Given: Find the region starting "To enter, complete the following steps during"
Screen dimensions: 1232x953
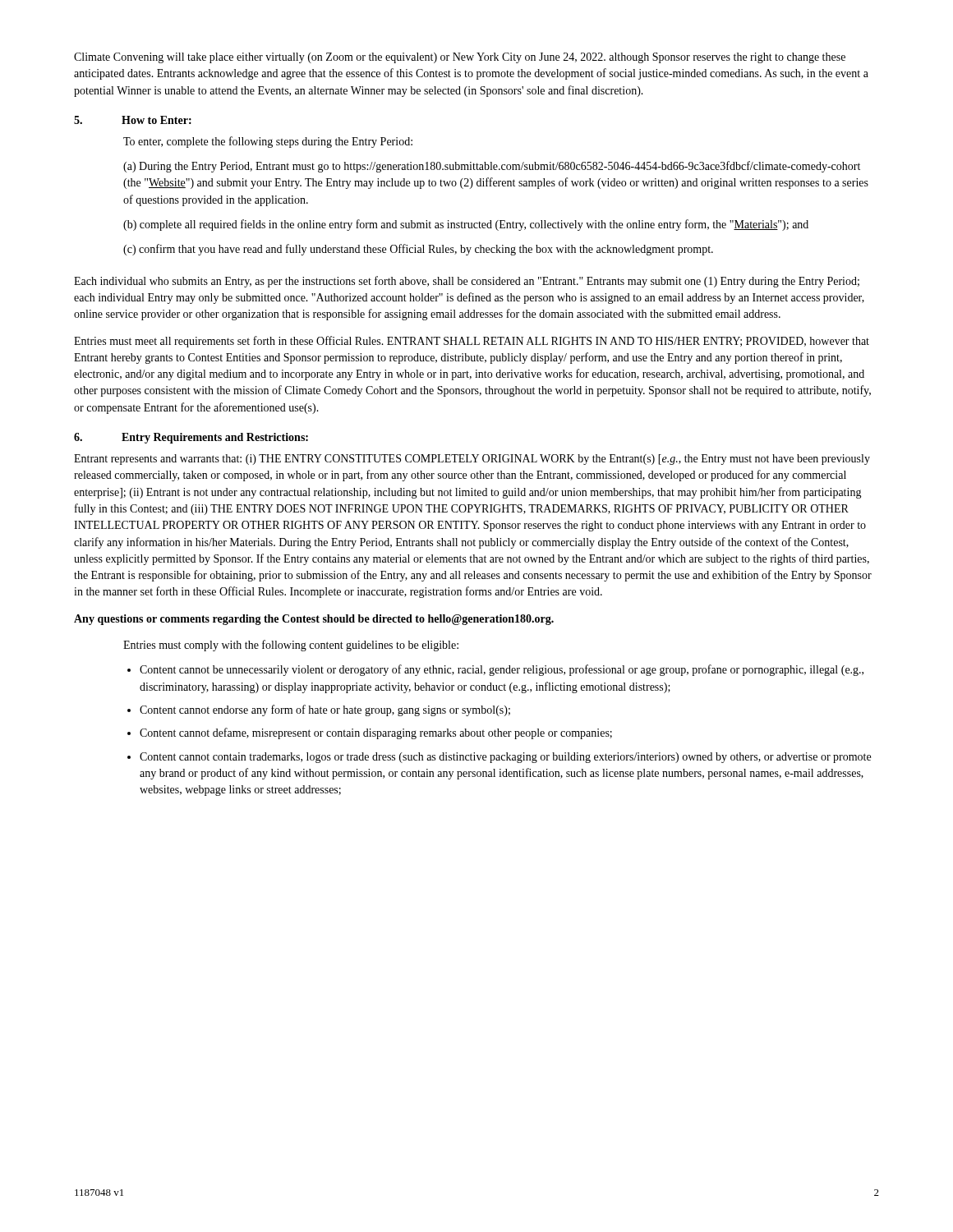Looking at the screenshot, I should click(x=268, y=142).
